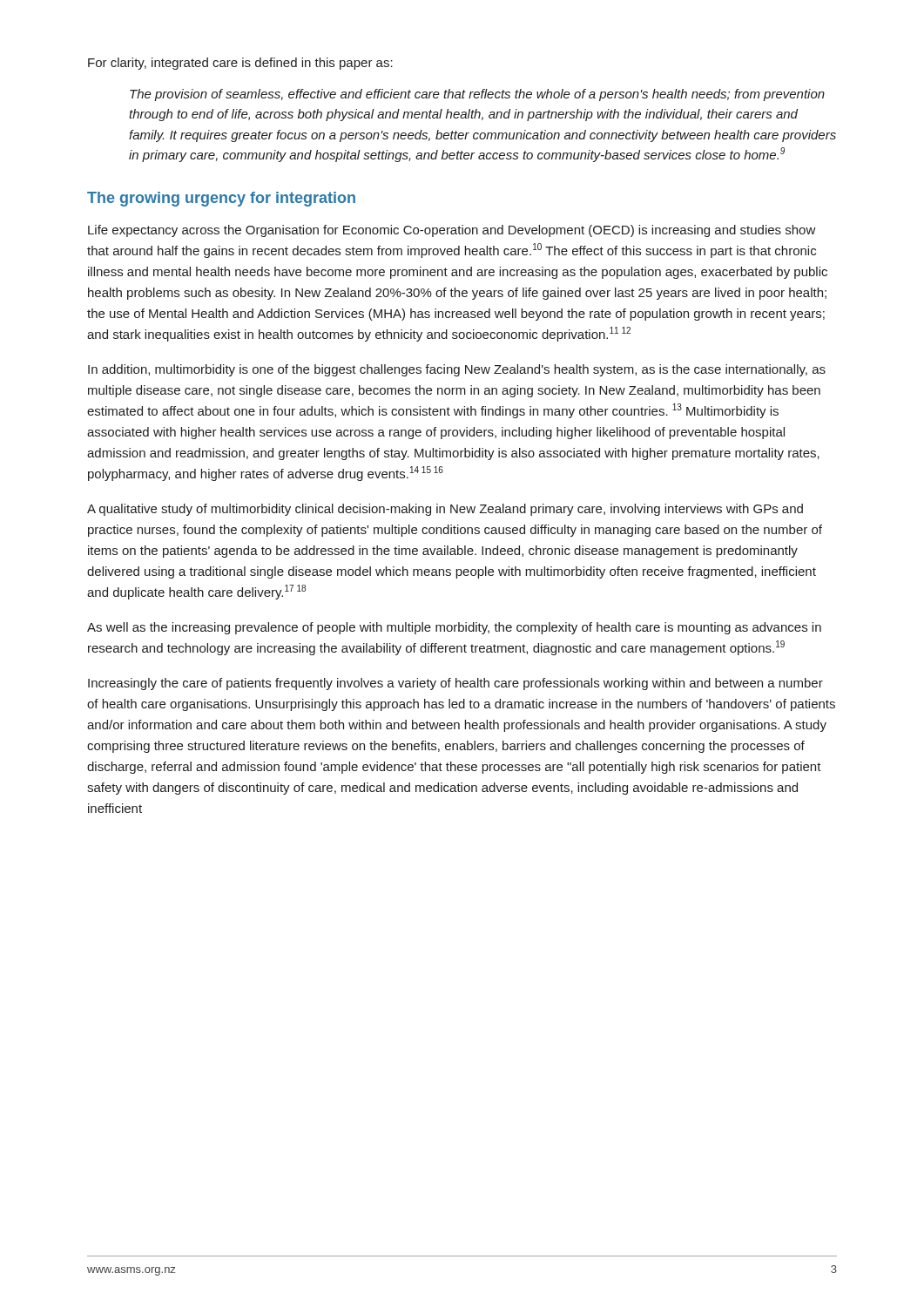Point to the element starting "As well as the increasing prevalence of"
This screenshot has width=924, height=1307.
[x=454, y=637]
